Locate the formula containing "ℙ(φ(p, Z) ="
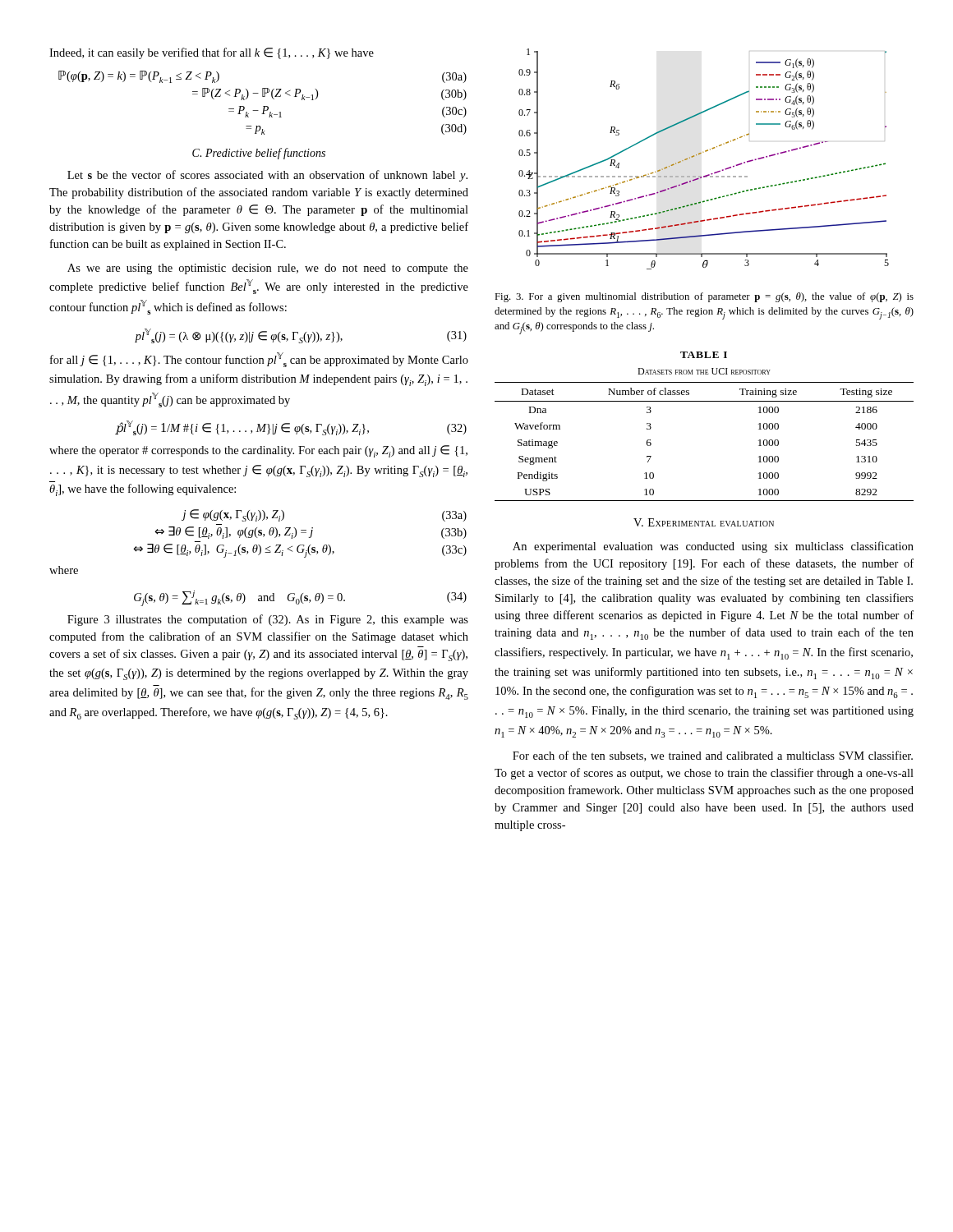This screenshot has width=953, height=1232. point(259,103)
